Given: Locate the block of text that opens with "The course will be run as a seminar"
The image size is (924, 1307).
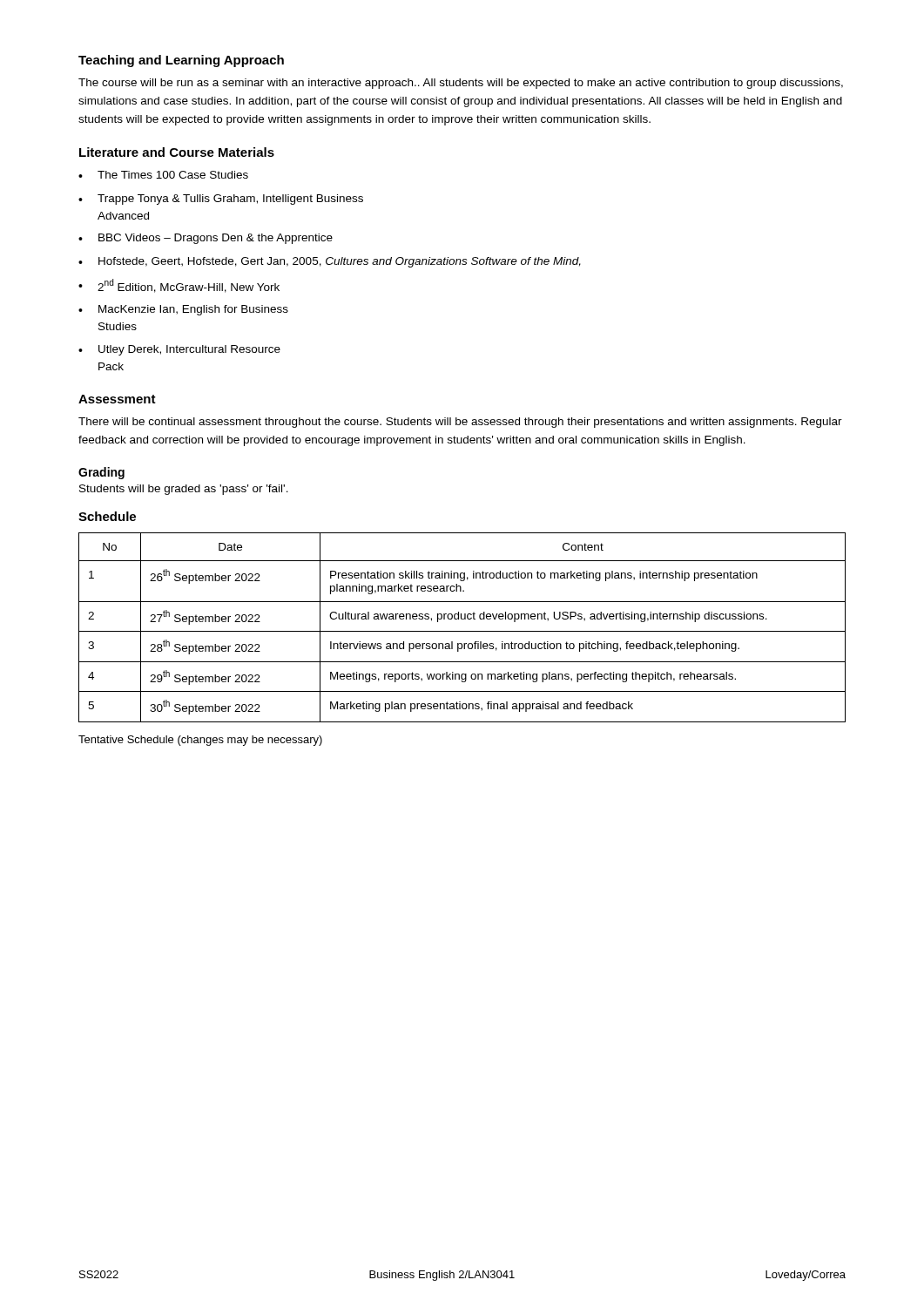Looking at the screenshot, I should [x=461, y=101].
